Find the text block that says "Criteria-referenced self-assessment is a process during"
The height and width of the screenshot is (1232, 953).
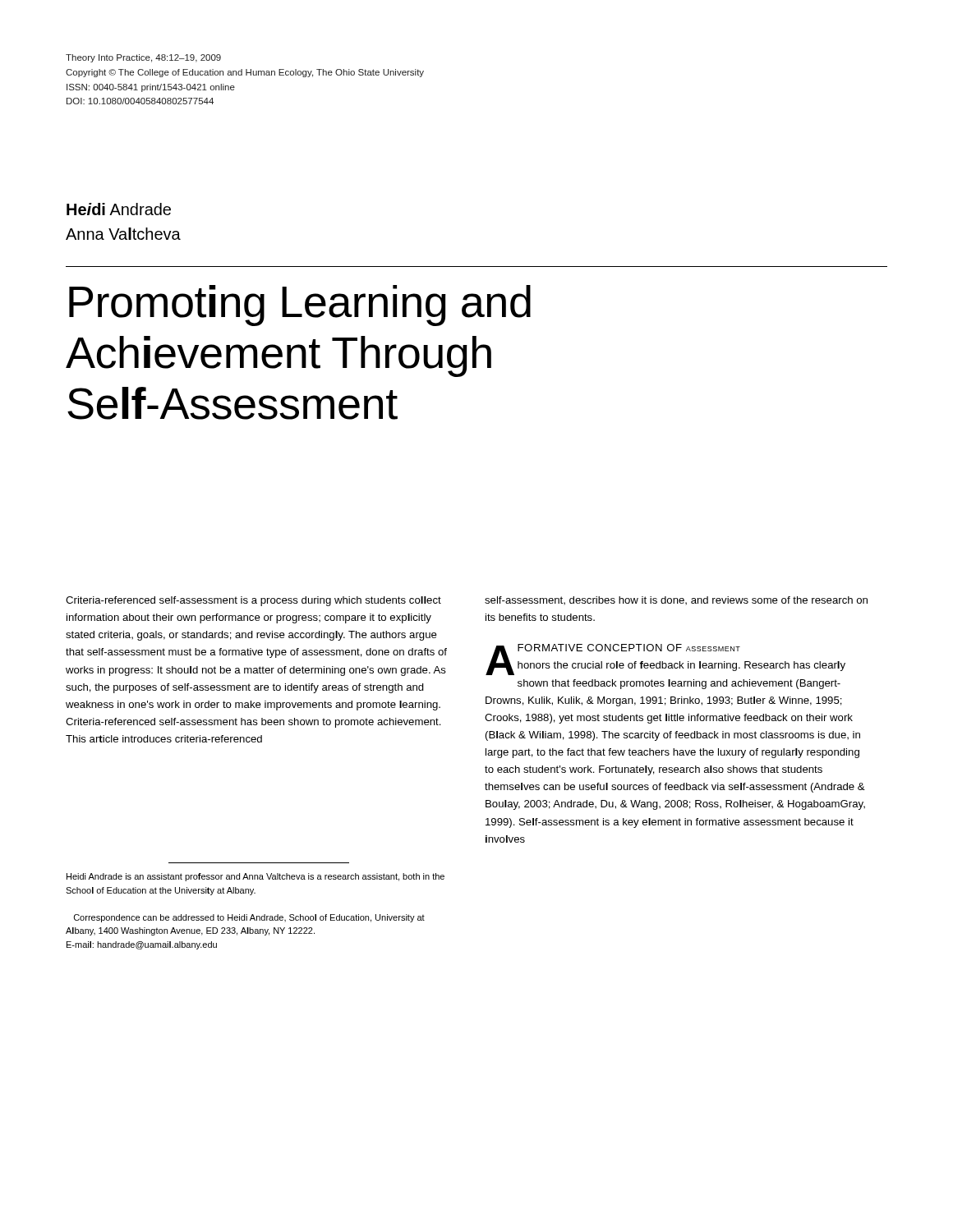pyautogui.click(x=259, y=669)
